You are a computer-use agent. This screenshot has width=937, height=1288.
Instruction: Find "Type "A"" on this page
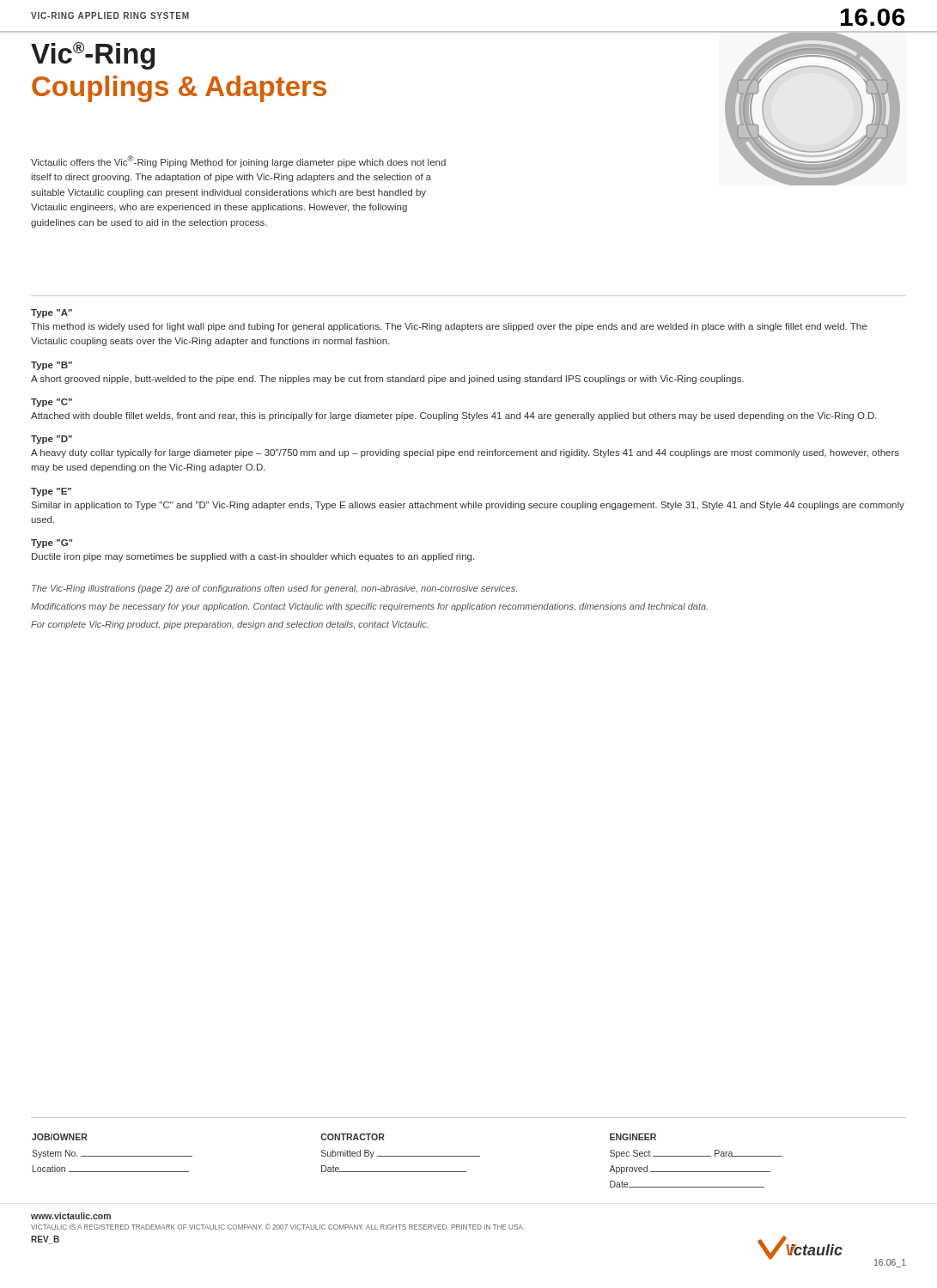pyautogui.click(x=52, y=313)
